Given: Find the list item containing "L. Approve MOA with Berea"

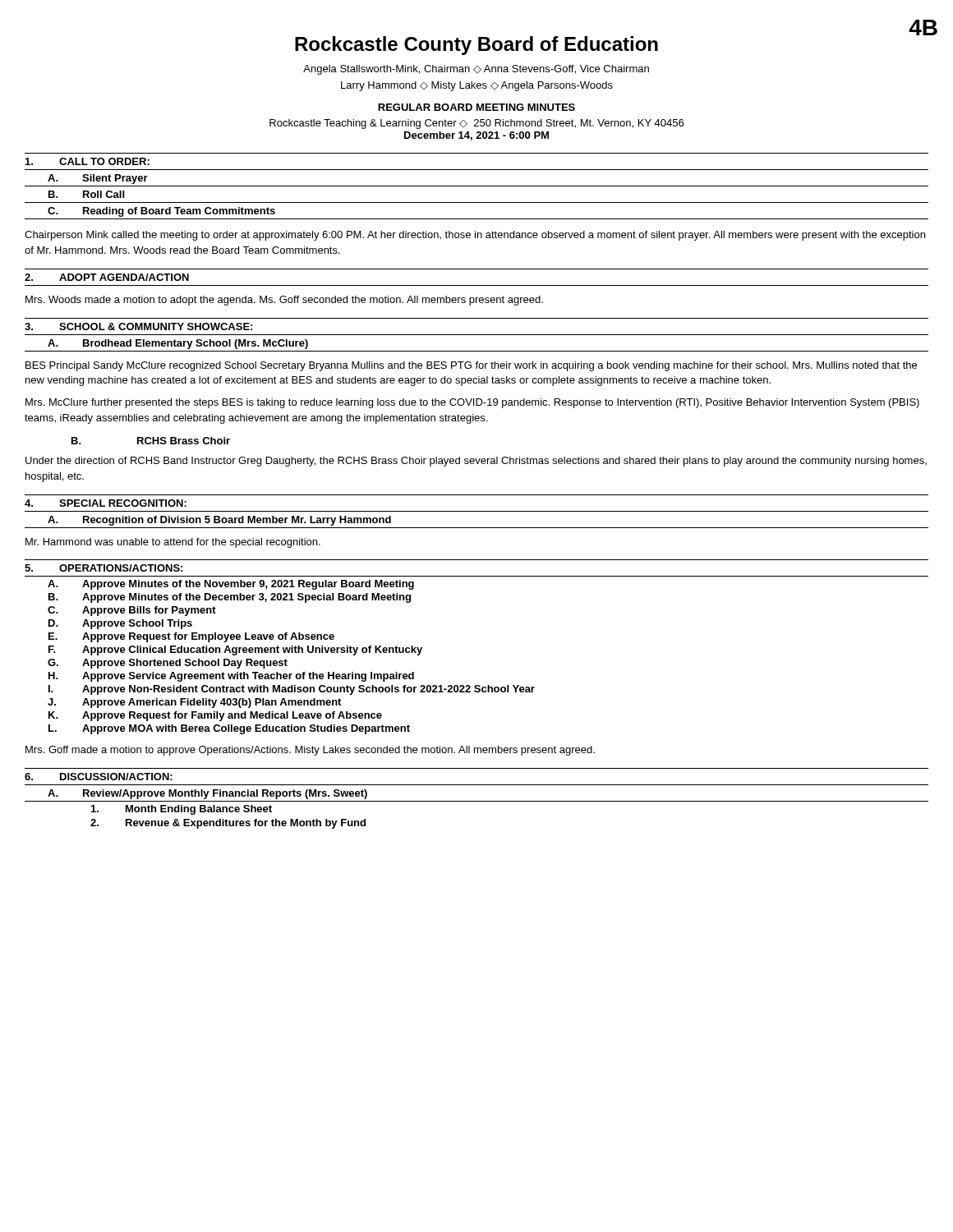Looking at the screenshot, I should coord(217,728).
